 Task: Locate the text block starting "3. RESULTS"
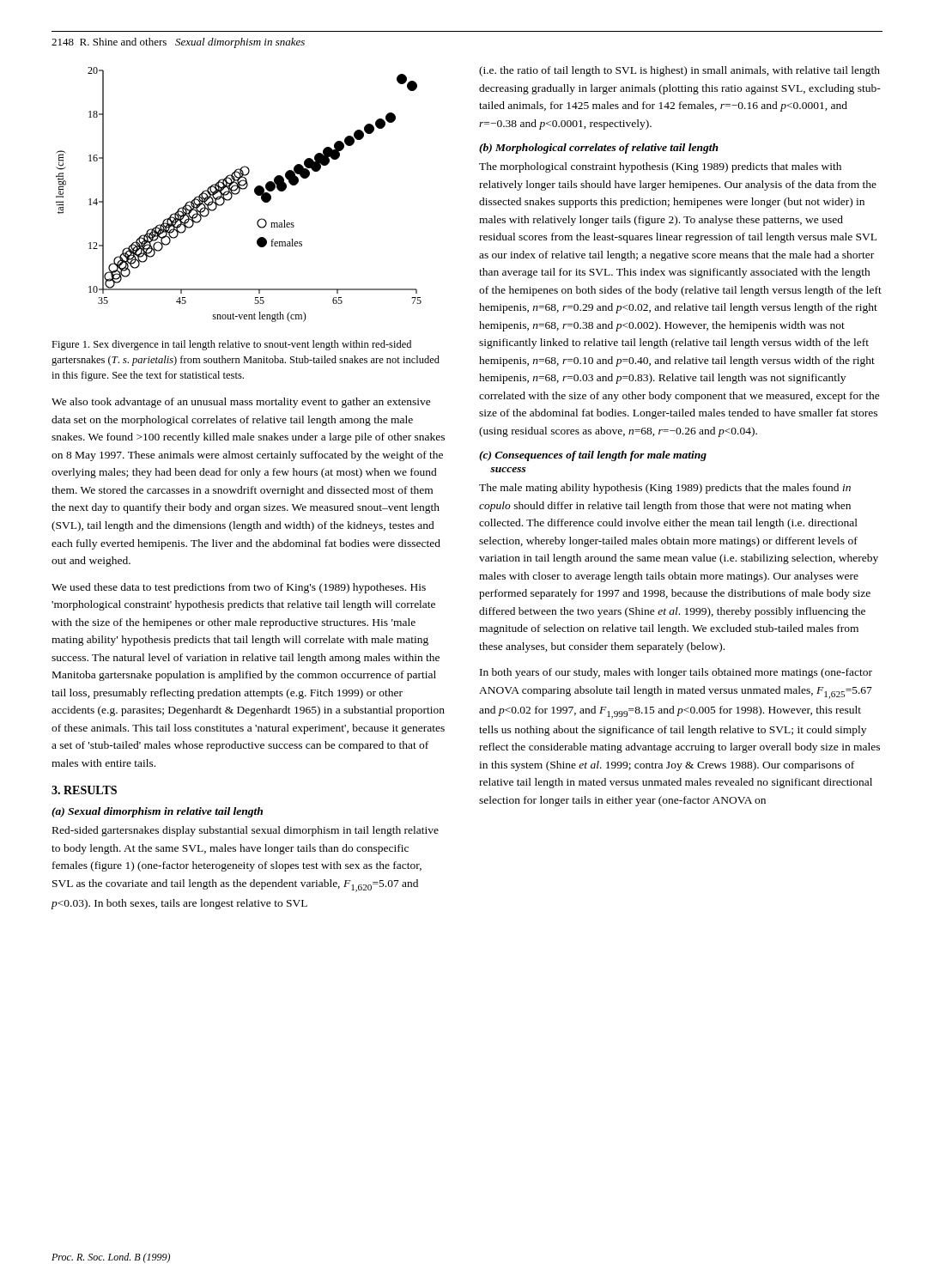coord(84,791)
